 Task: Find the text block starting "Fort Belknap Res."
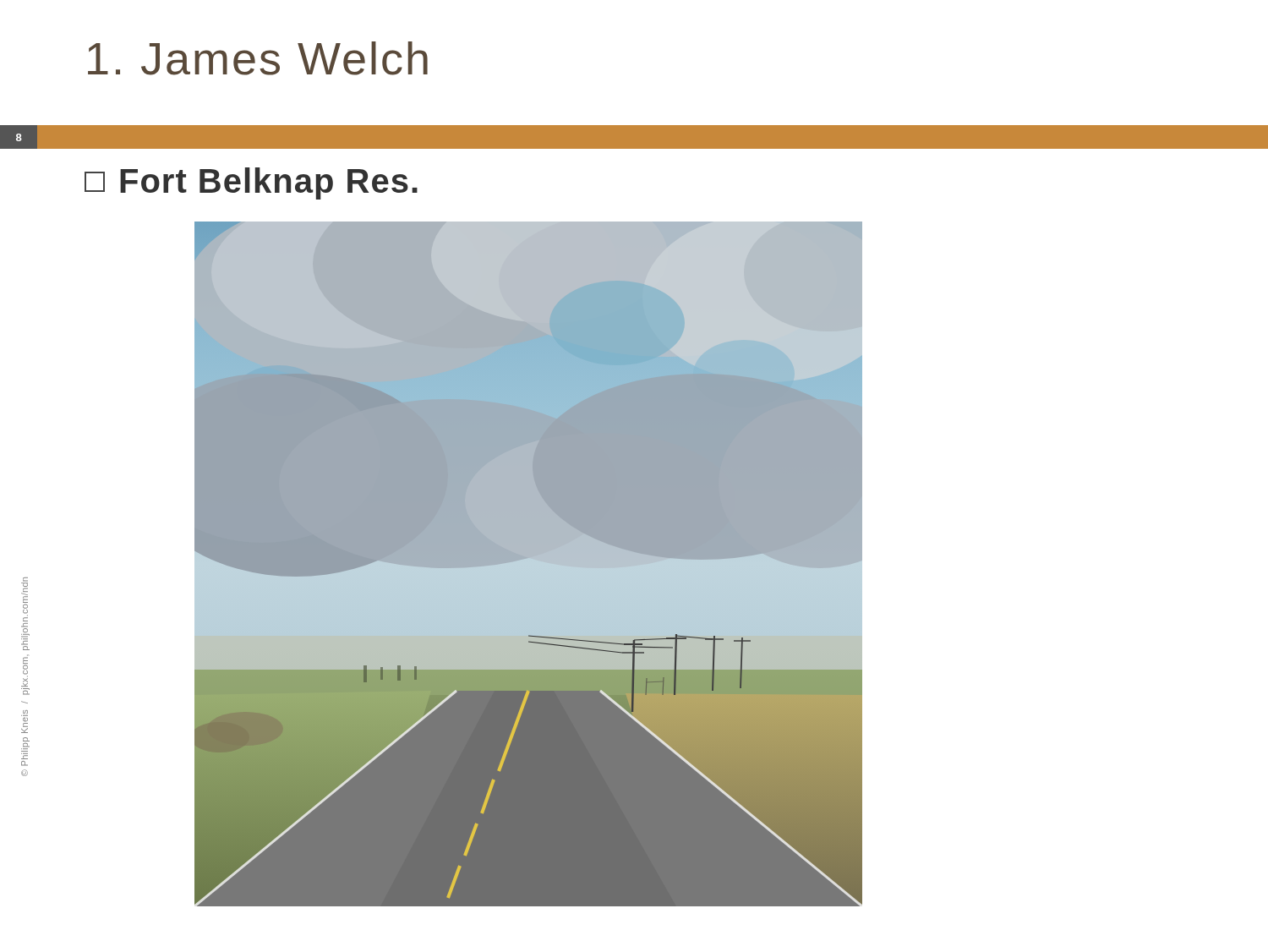click(x=252, y=181)
